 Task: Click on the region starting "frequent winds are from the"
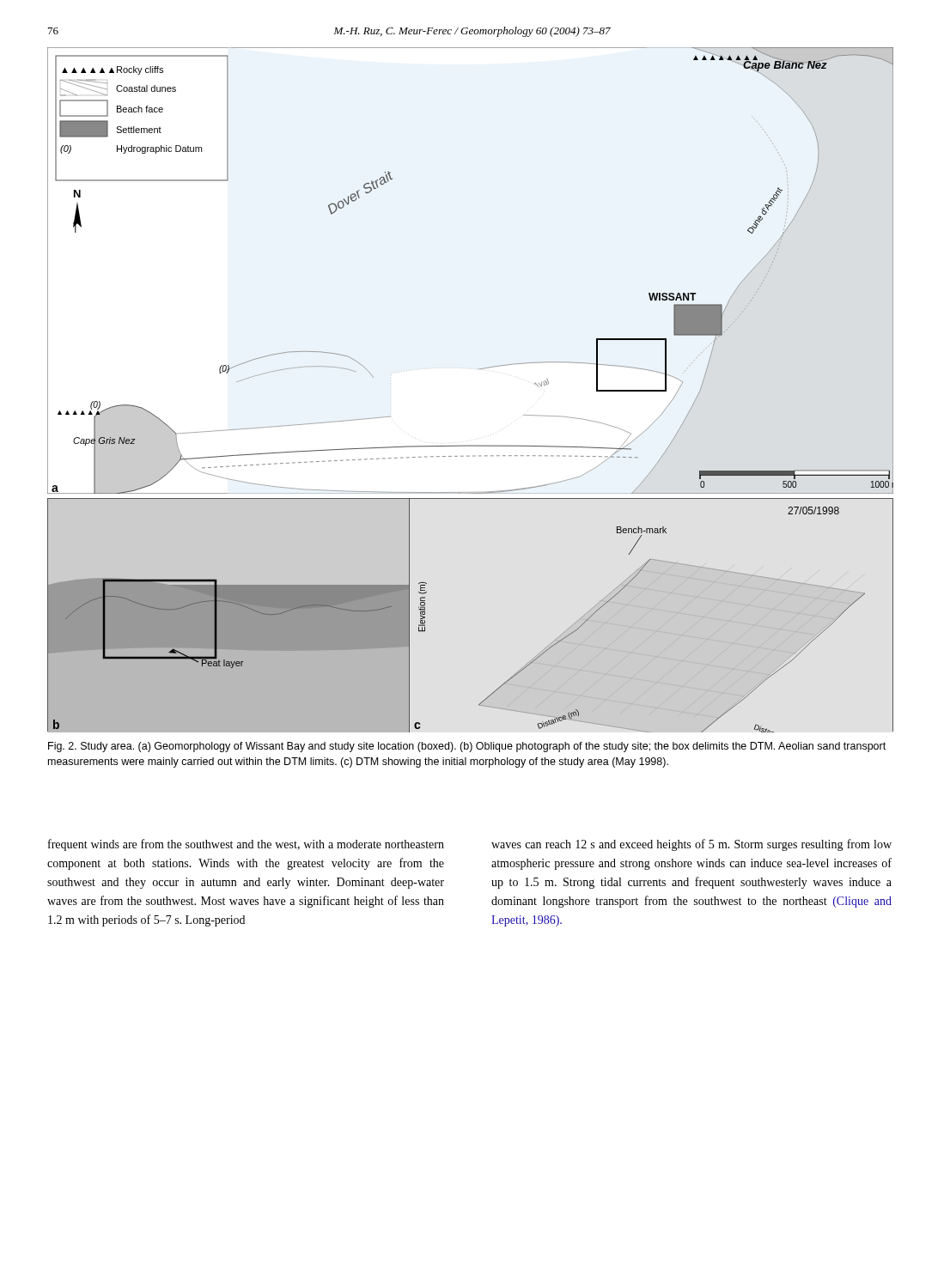(246, 882)
